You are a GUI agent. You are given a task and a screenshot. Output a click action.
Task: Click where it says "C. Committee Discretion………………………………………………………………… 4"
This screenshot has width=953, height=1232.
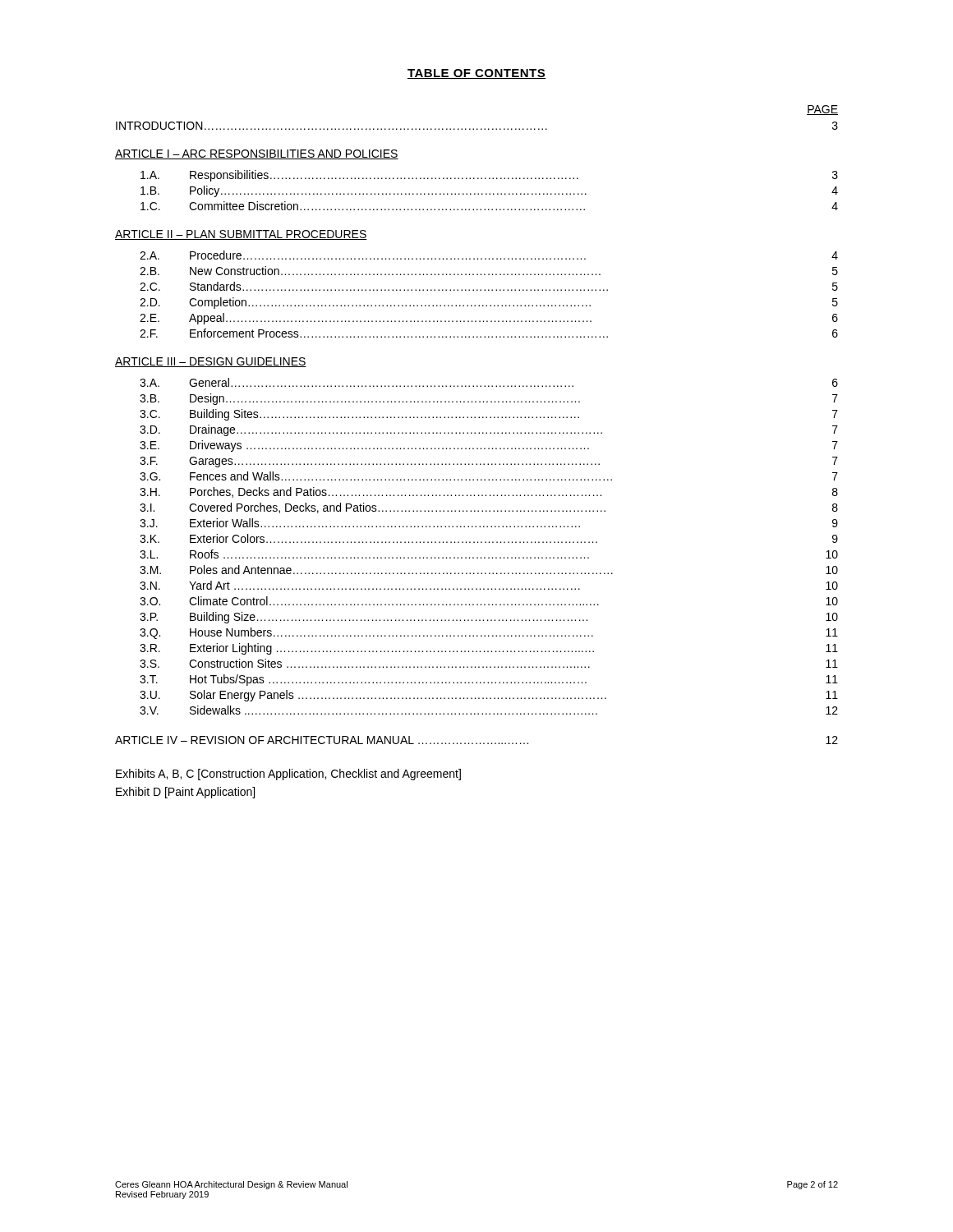476,206
